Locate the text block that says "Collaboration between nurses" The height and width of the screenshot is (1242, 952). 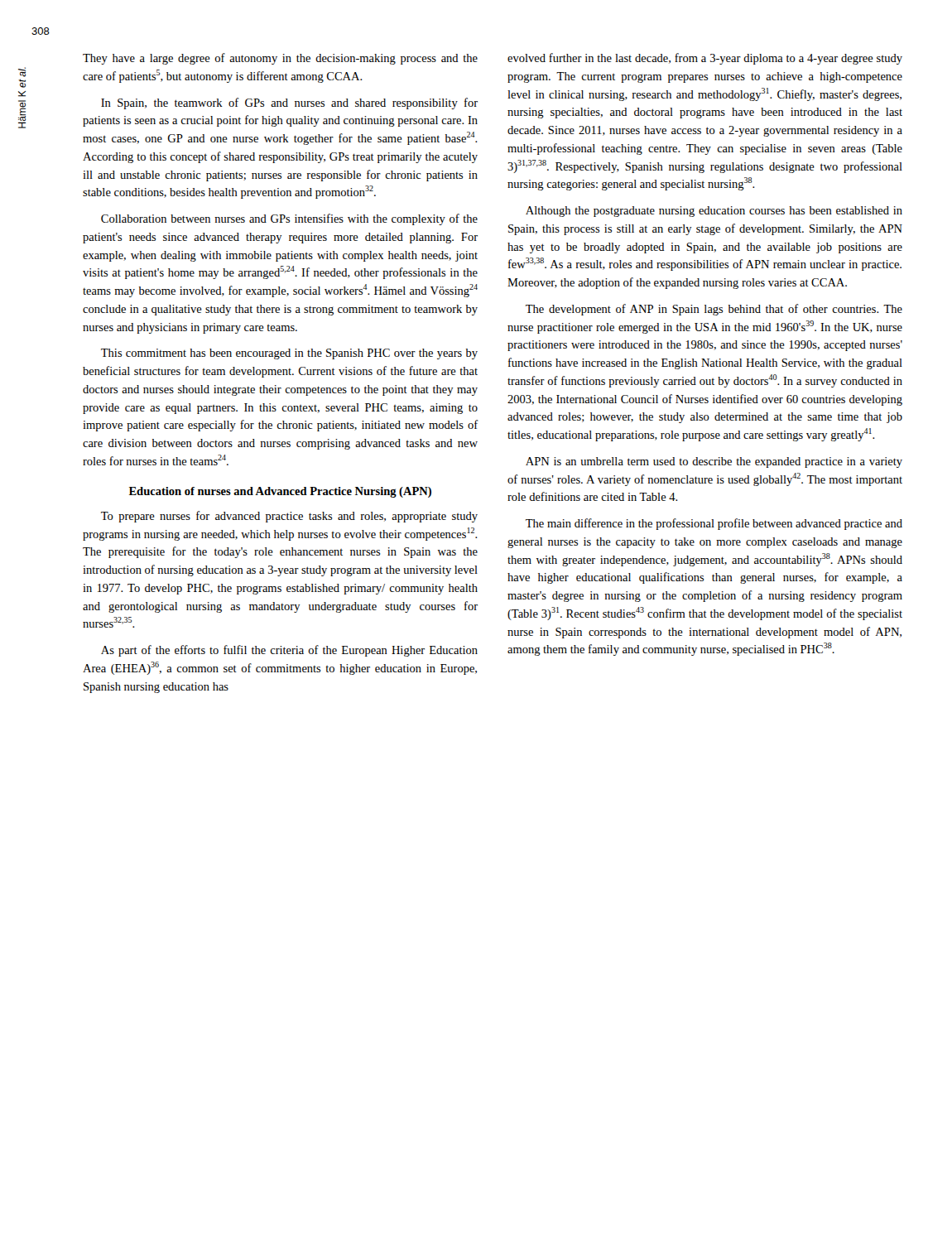280,273
